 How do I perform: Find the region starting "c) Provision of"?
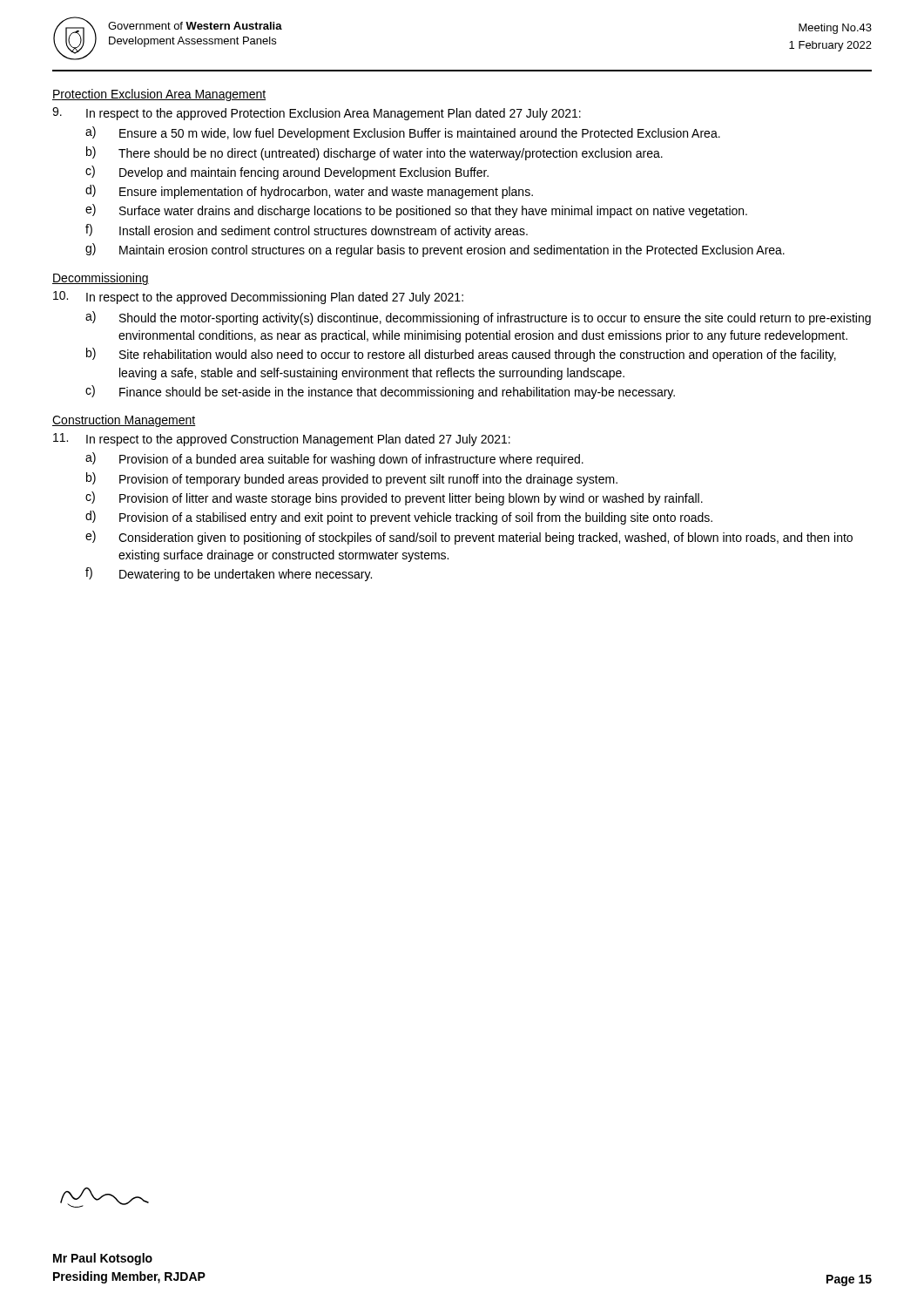[x=479, y=499]
